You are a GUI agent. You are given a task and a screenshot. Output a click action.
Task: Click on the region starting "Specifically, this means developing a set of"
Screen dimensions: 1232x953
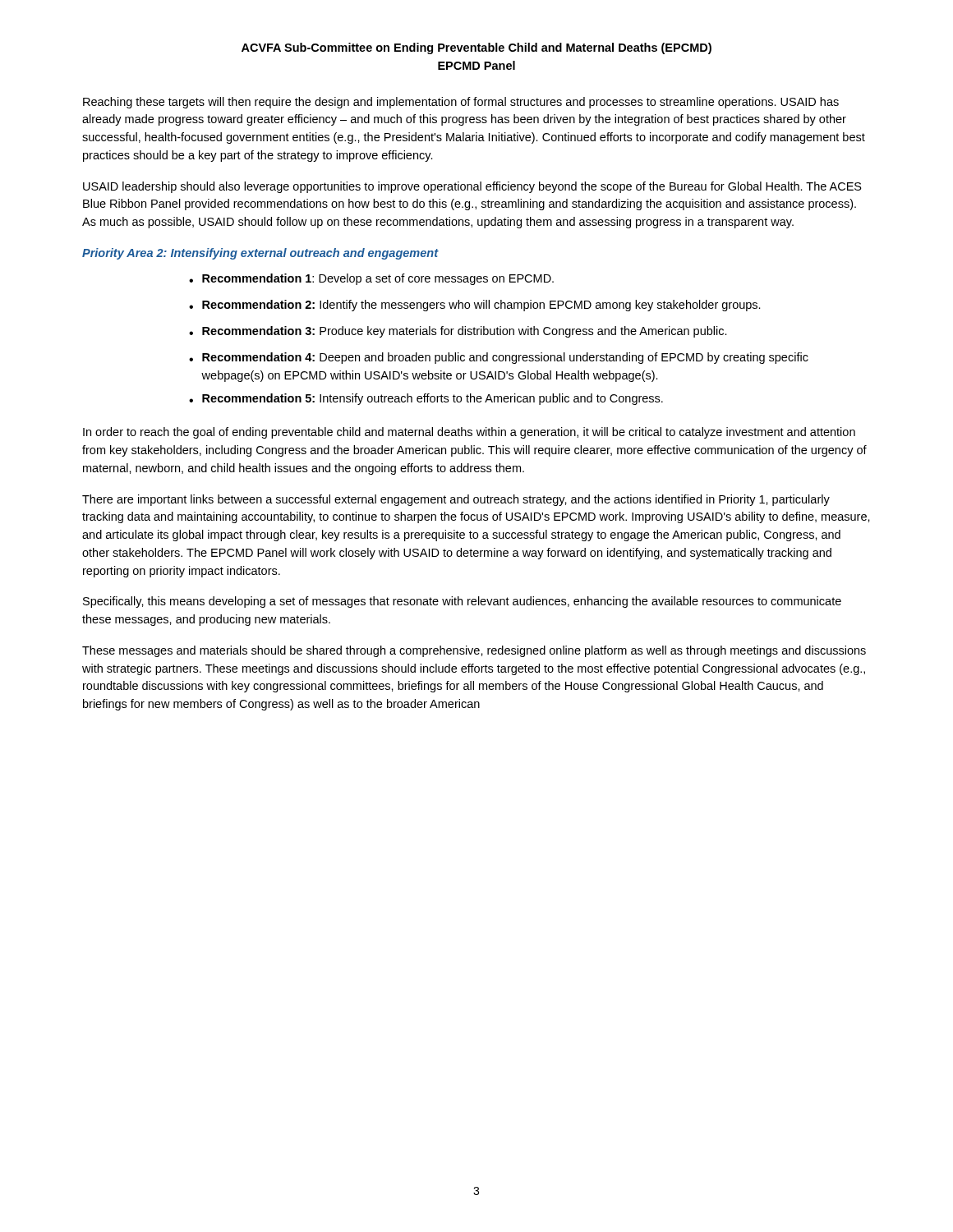tap(462, 610)
